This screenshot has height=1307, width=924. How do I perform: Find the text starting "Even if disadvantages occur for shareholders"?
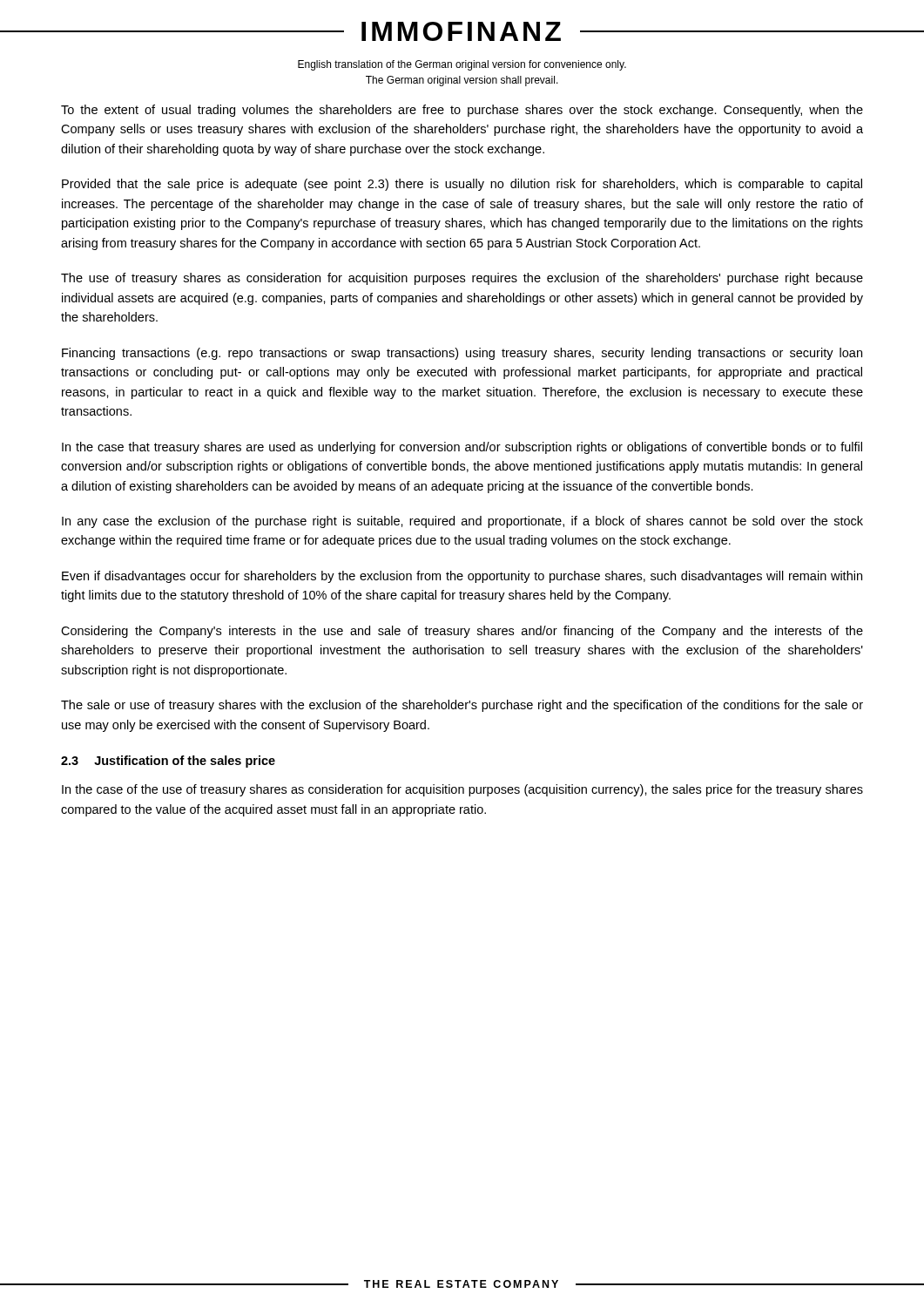tap(462, 586)
